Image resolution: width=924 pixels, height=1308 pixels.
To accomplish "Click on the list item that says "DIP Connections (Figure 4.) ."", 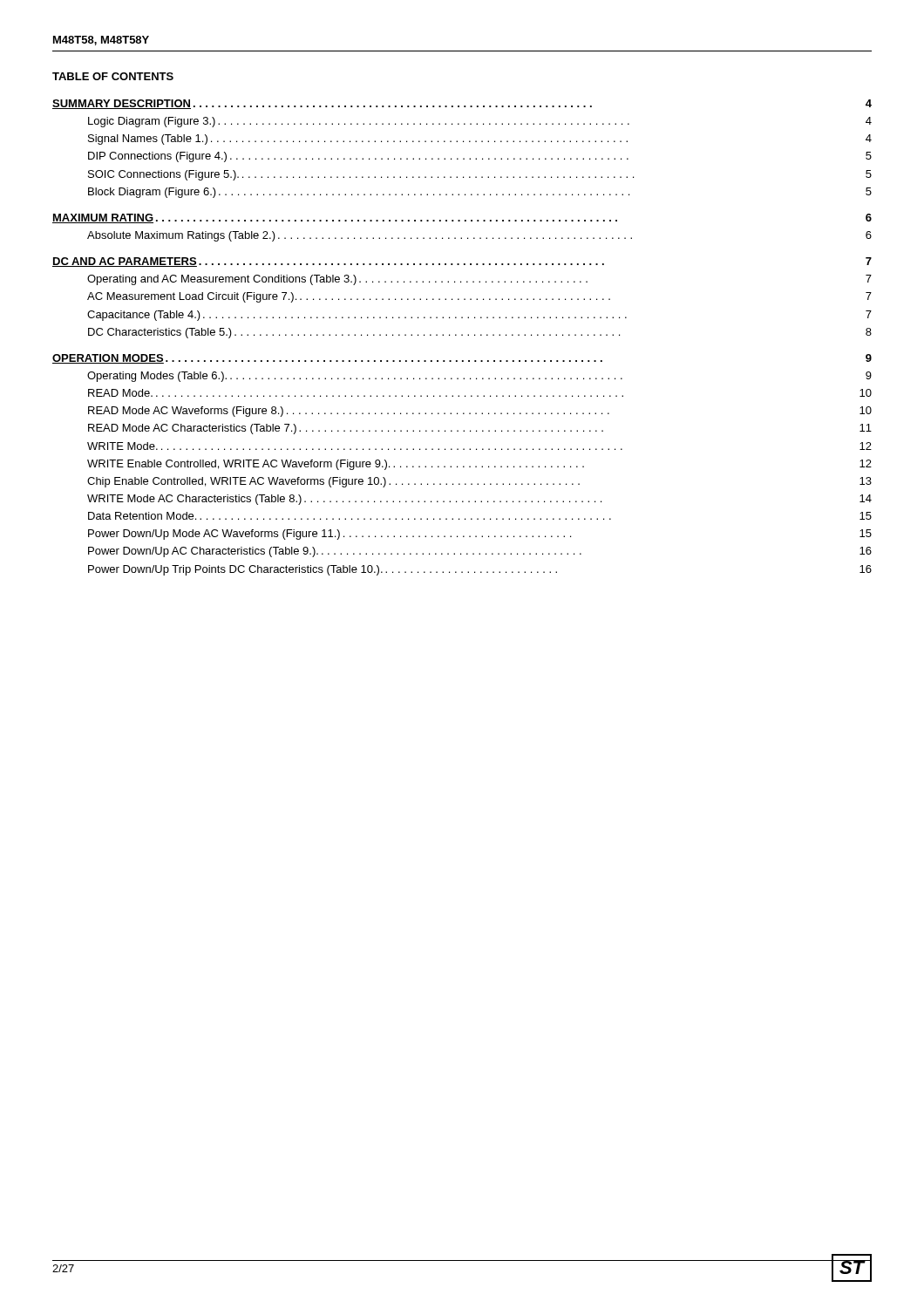I will (x=479, y=157).
